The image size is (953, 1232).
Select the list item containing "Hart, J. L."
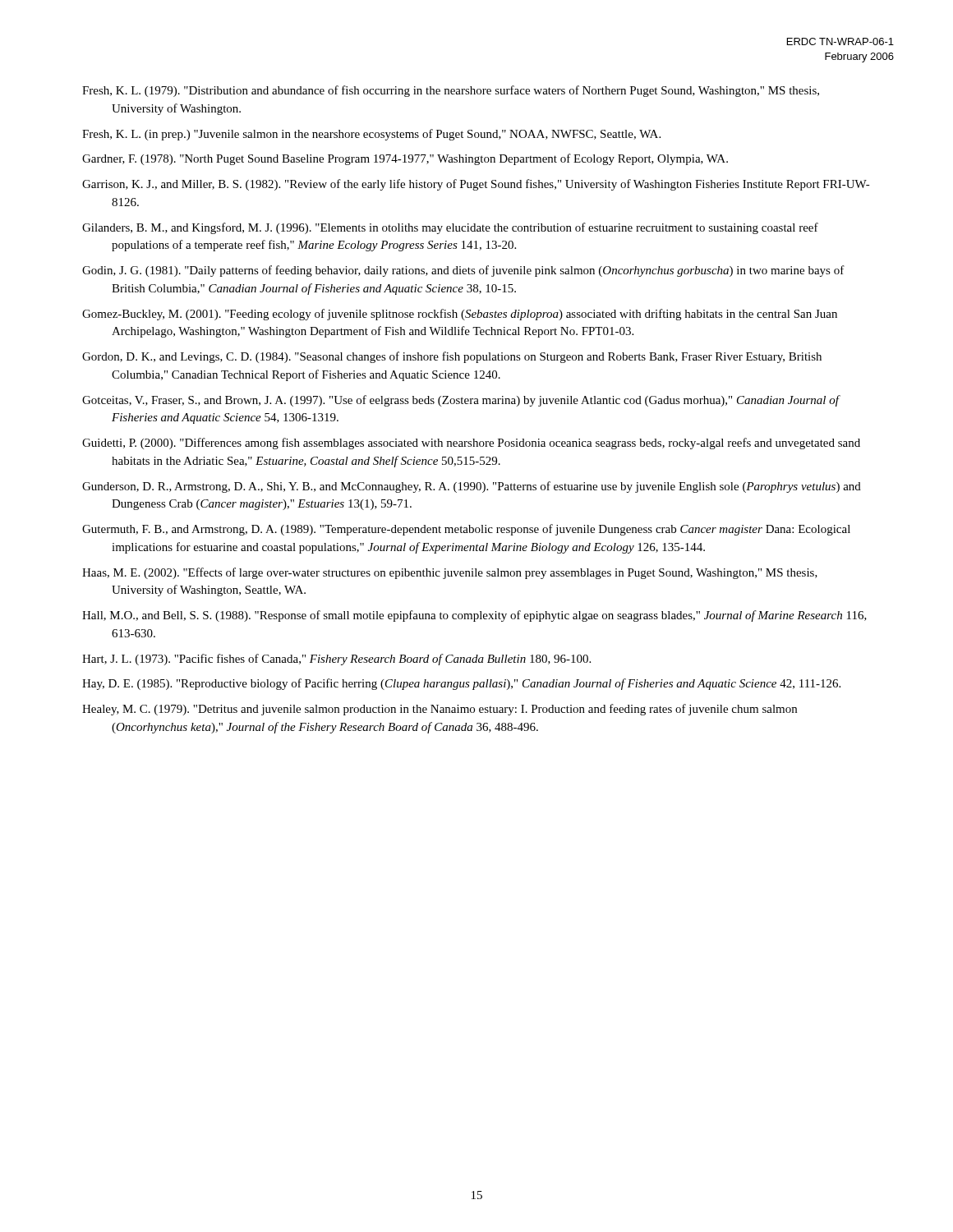point(337,658)
